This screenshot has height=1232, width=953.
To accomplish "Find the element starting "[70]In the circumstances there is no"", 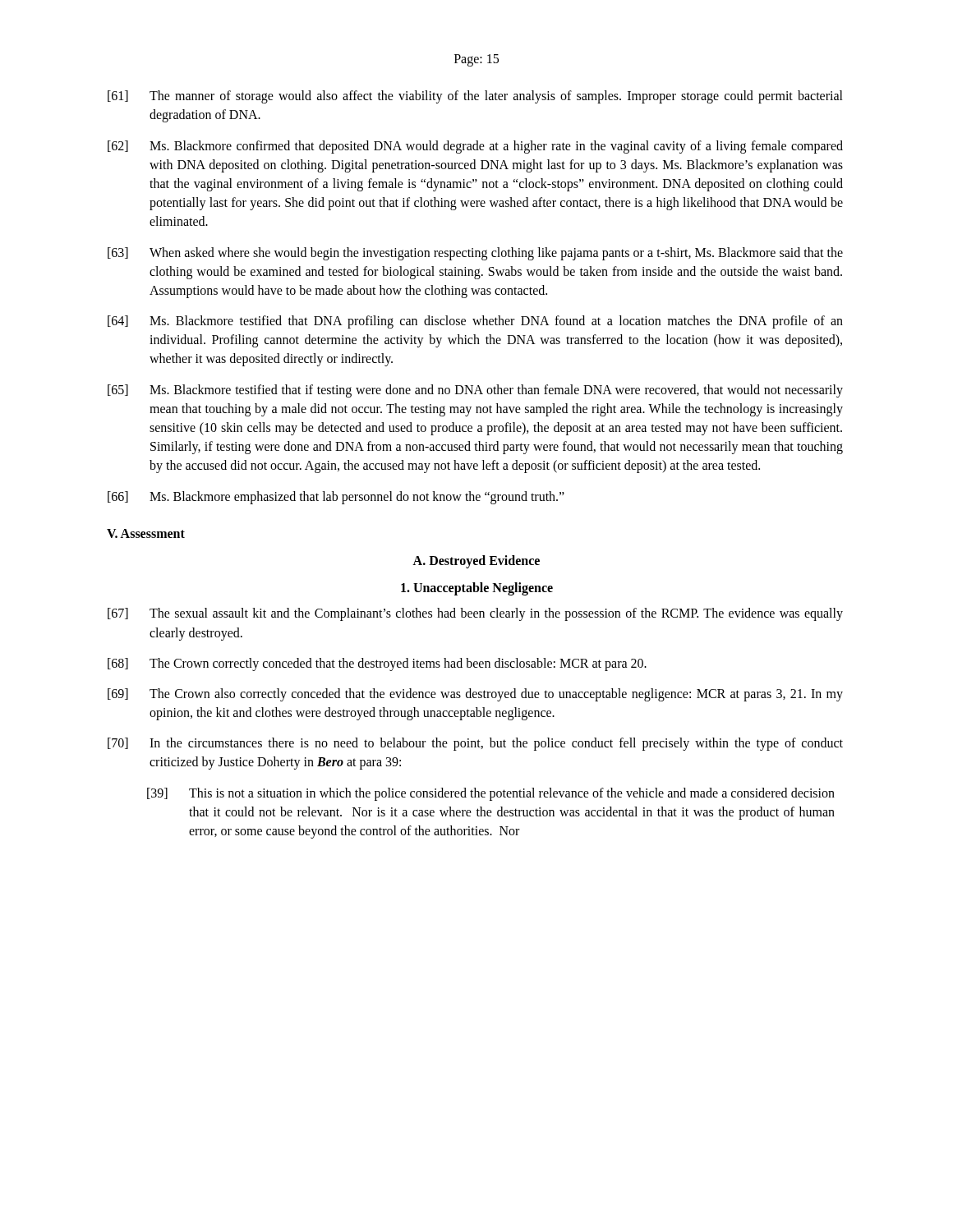I will tap(475, 753).
